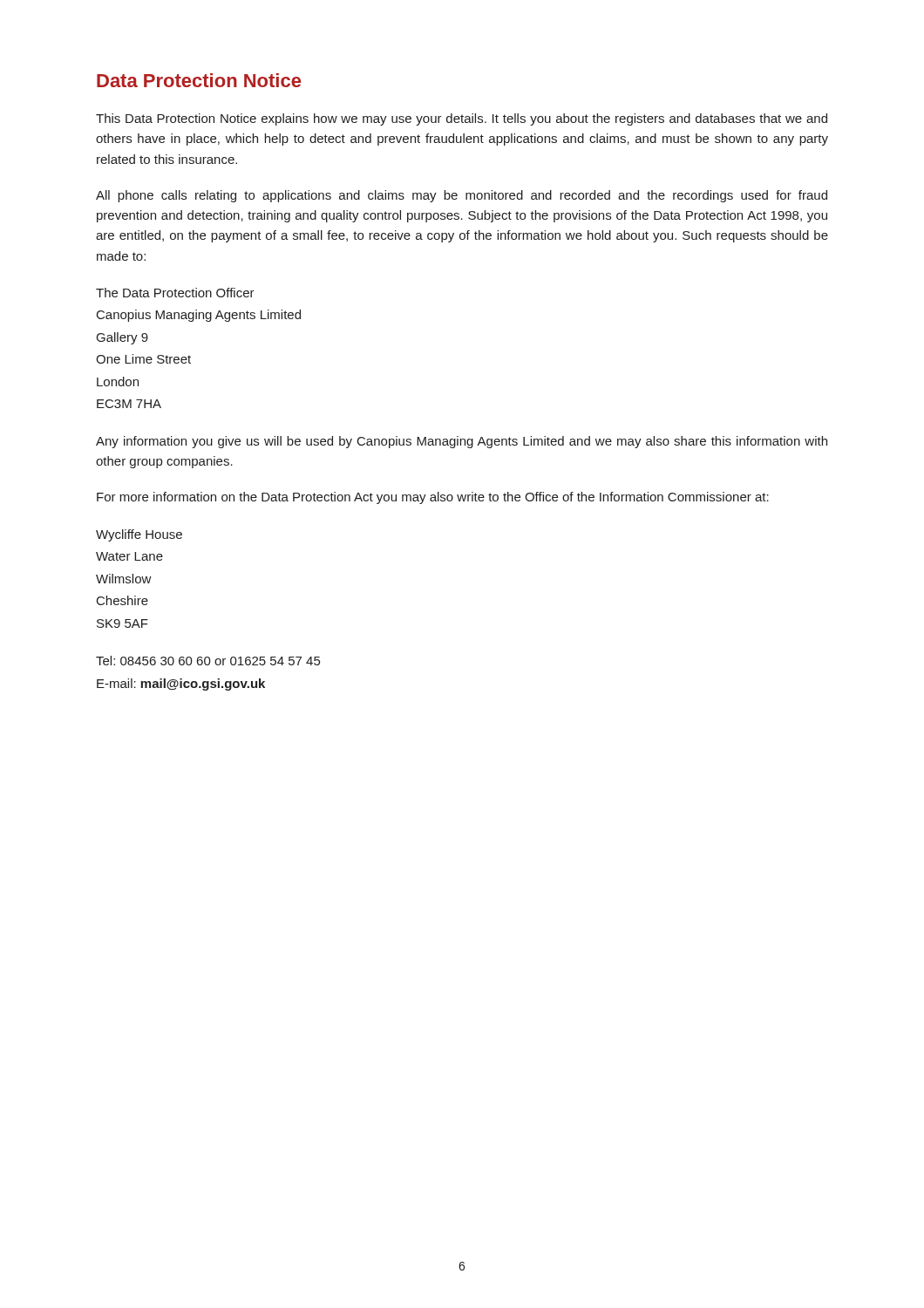Select the passage starting "This Data Protection Notice explains"
Viewport: 924px width, 1308px height.
point(462,138)
